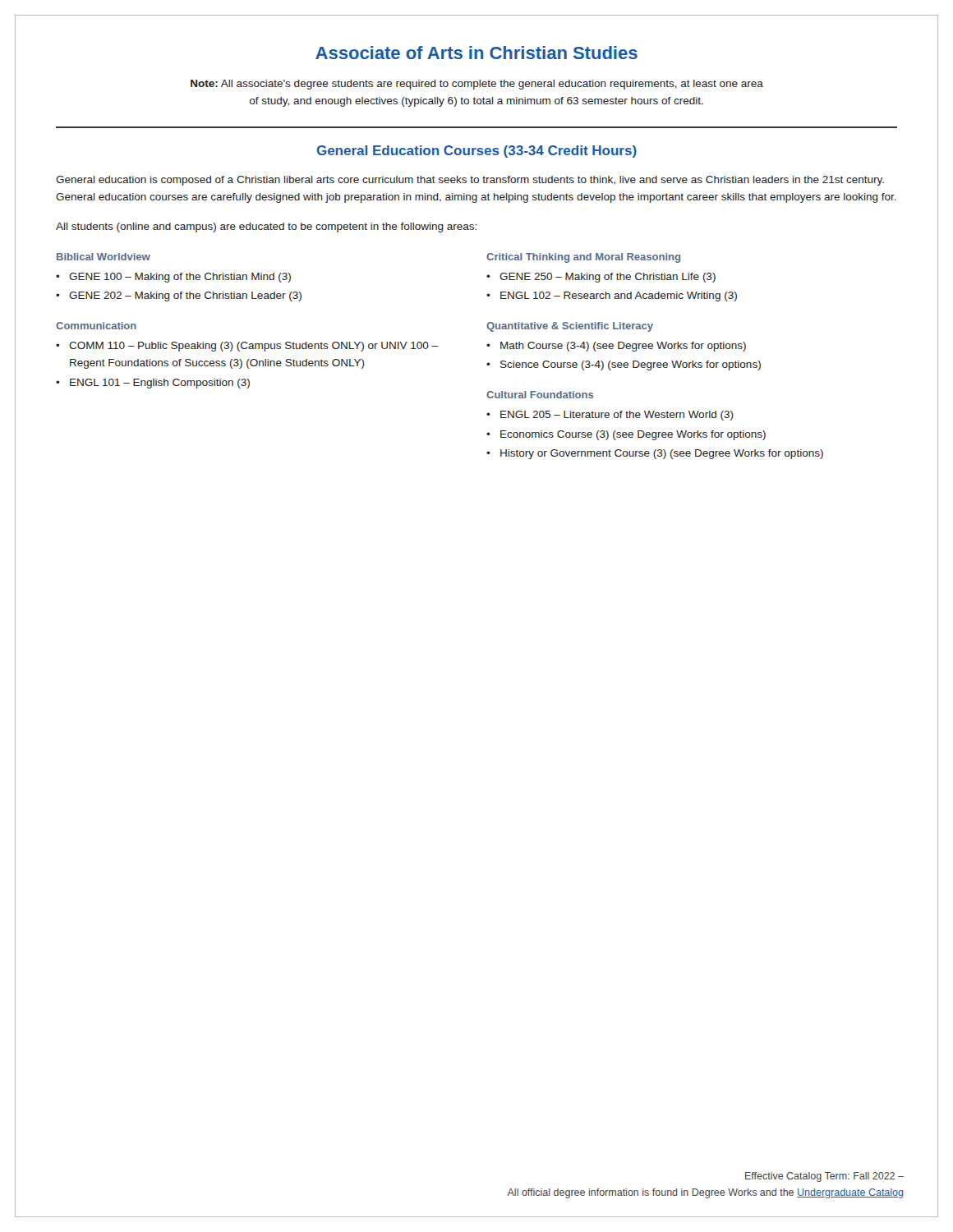Image resolution: width=953 pixels, height=1232 pixels.
Task: Locate the text "ENGL 101 – English Composition (3)"
Action: pos(160,382)
